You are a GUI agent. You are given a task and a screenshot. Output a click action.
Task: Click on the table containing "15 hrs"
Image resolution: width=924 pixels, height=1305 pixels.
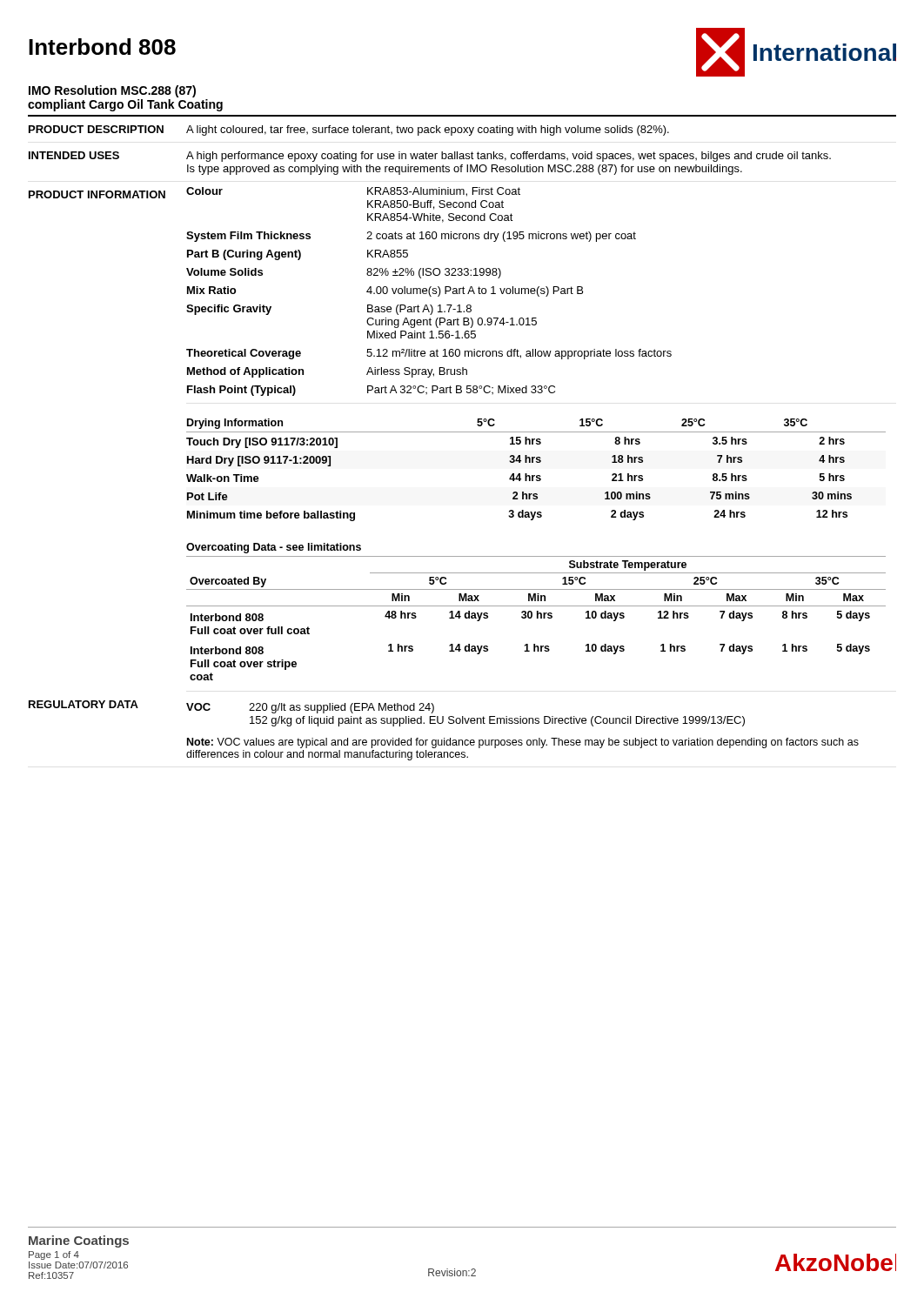541,436
